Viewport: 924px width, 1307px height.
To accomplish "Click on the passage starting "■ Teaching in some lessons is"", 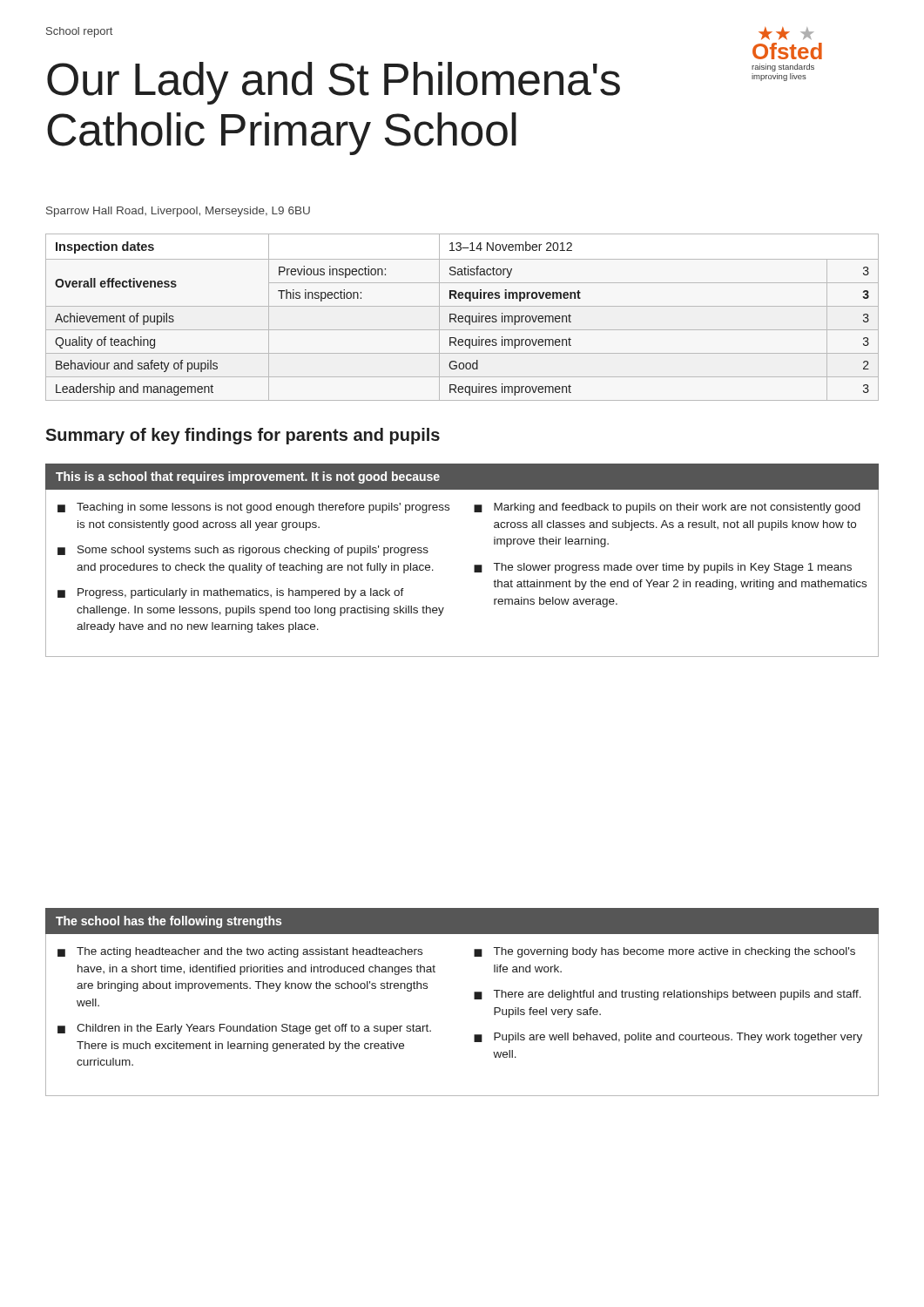I will 254,515.
